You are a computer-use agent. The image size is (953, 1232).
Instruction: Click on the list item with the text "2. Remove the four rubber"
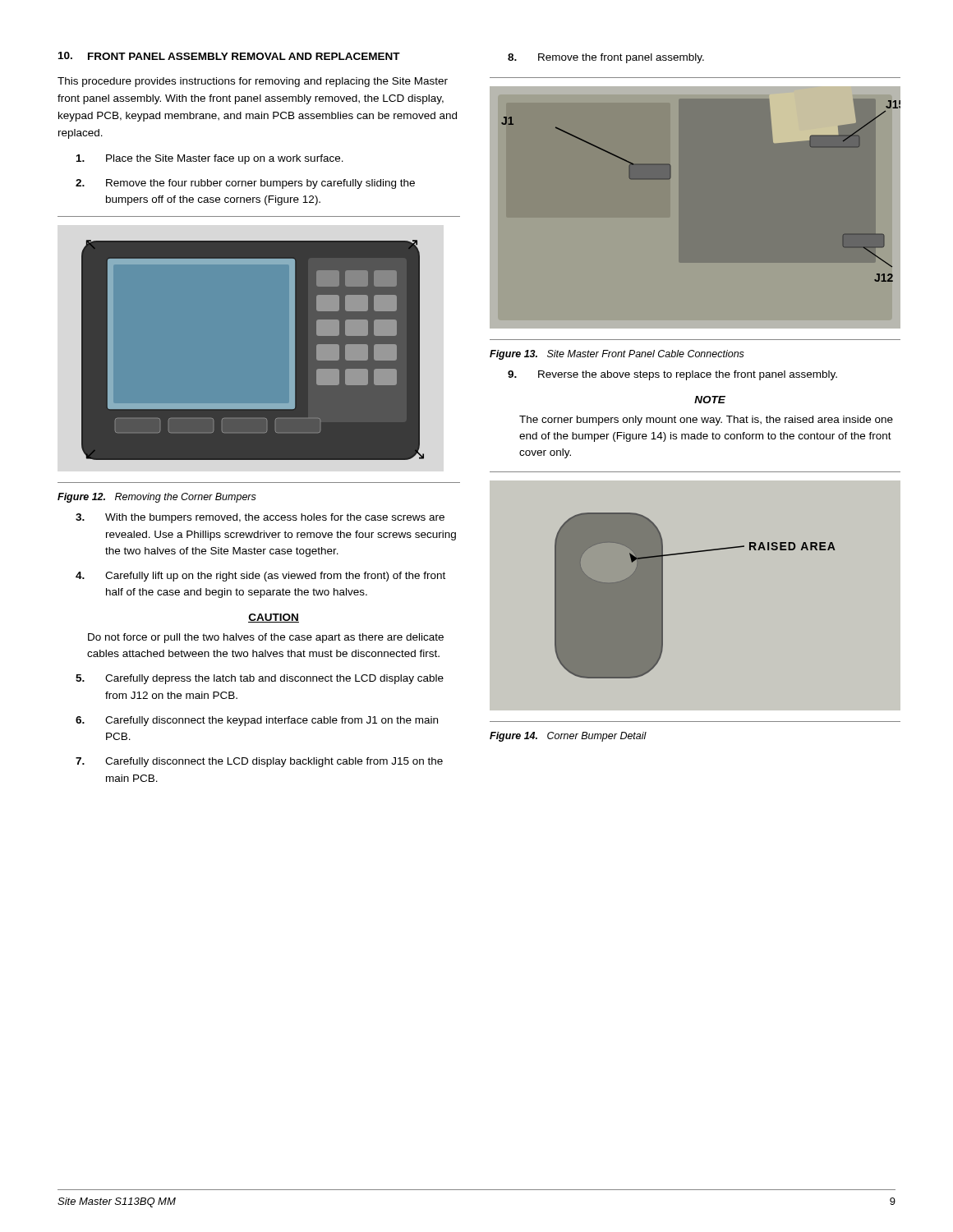click(259, 191)
